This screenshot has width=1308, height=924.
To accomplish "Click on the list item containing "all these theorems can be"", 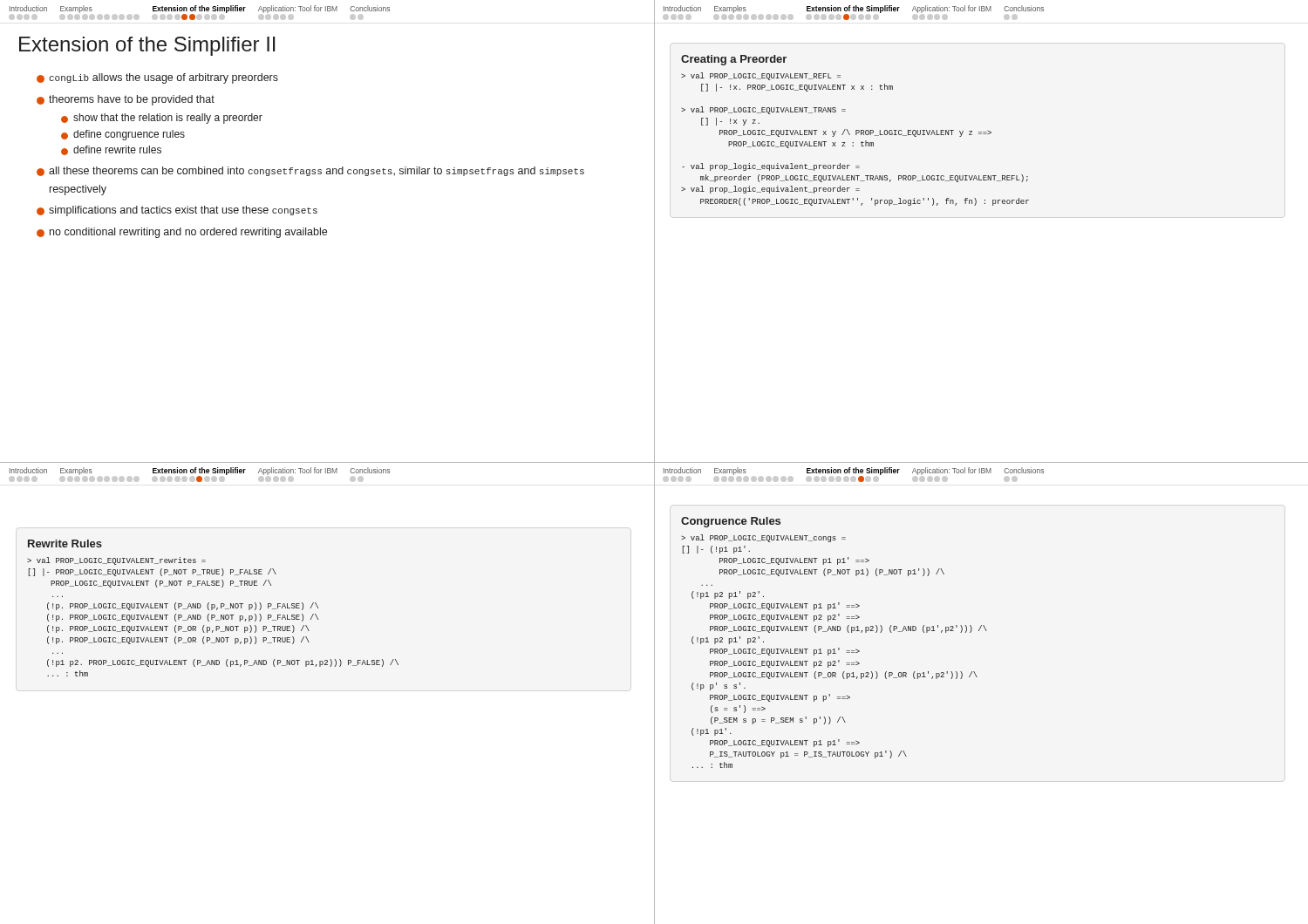I will click(317, 180).
